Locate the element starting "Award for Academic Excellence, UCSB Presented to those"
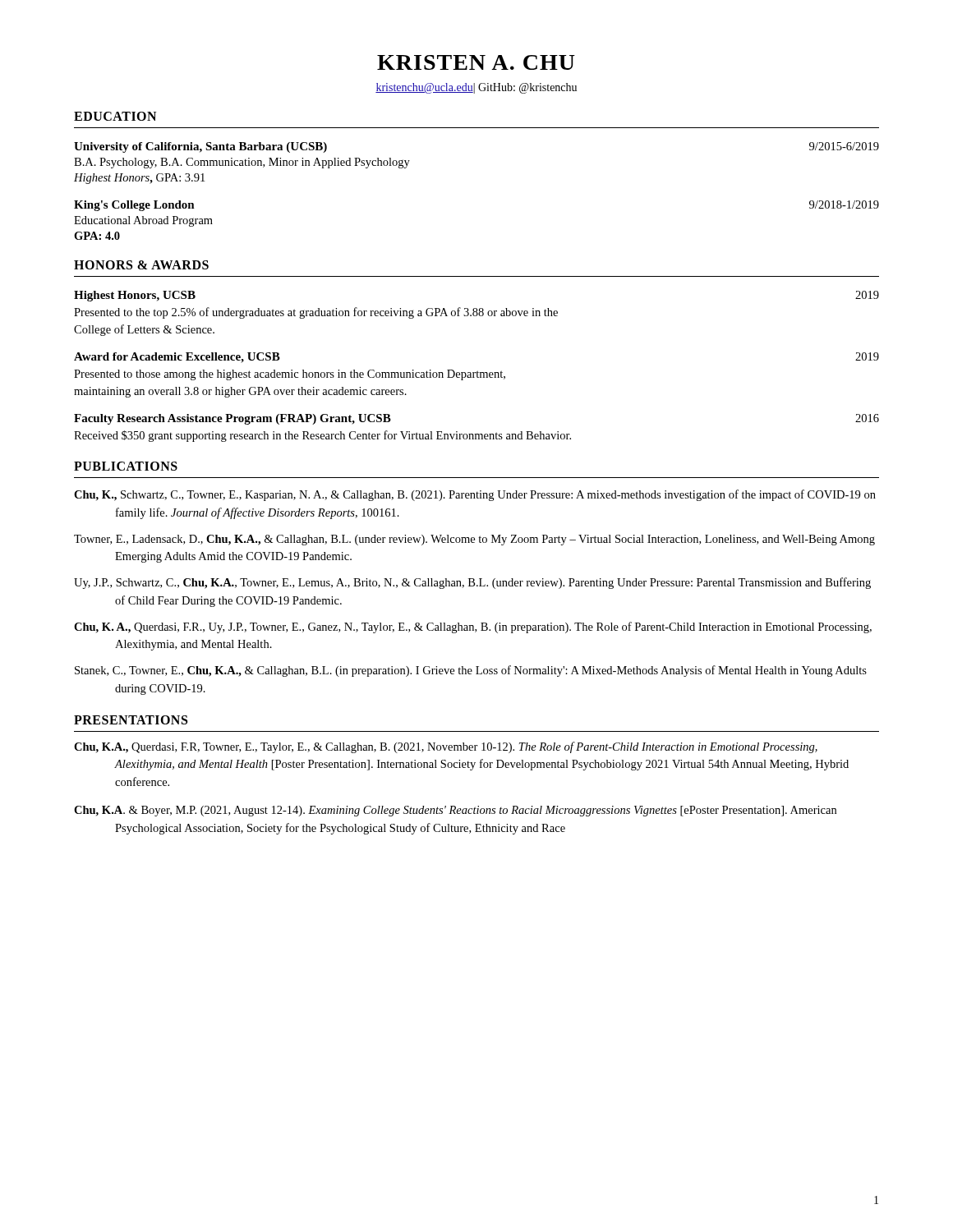Viewport: 953px width, 1232px height. click(x=476, y=375)
